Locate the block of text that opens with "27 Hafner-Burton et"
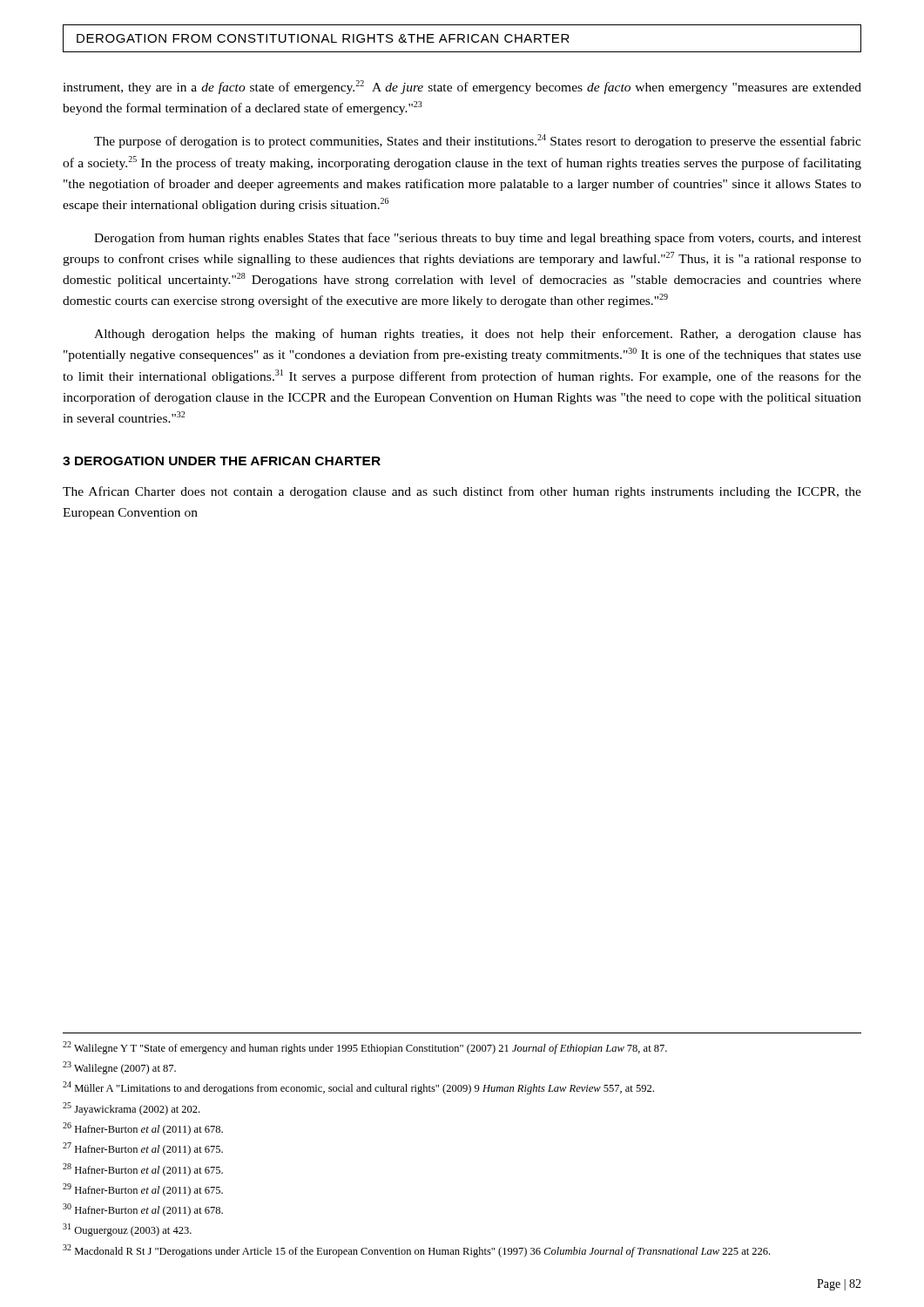Image resolution: width=924 pixels, height=1307 pixels. (x=143, y=1148)
